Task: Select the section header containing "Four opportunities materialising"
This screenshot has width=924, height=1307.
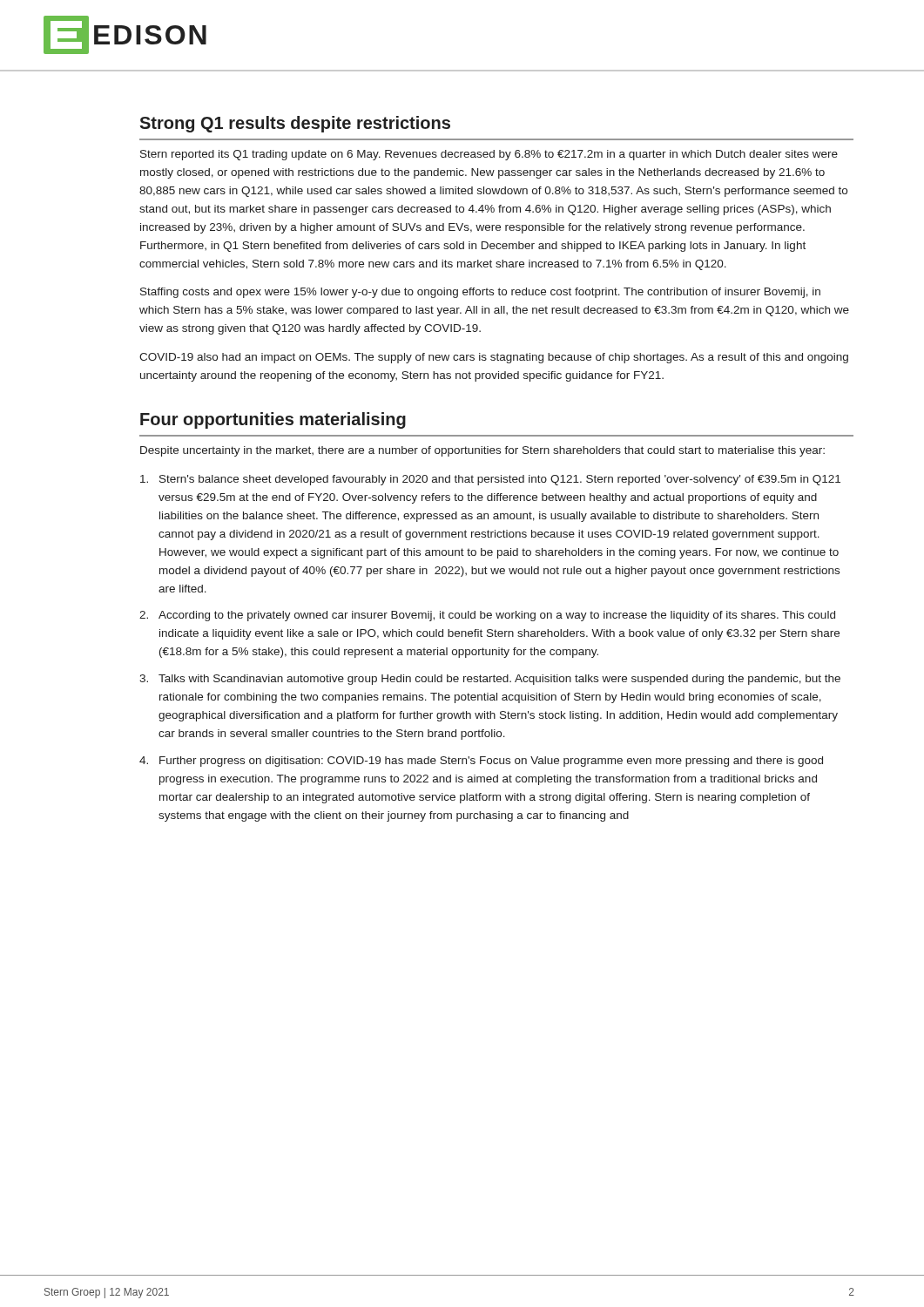Action: tap(496, 423)
